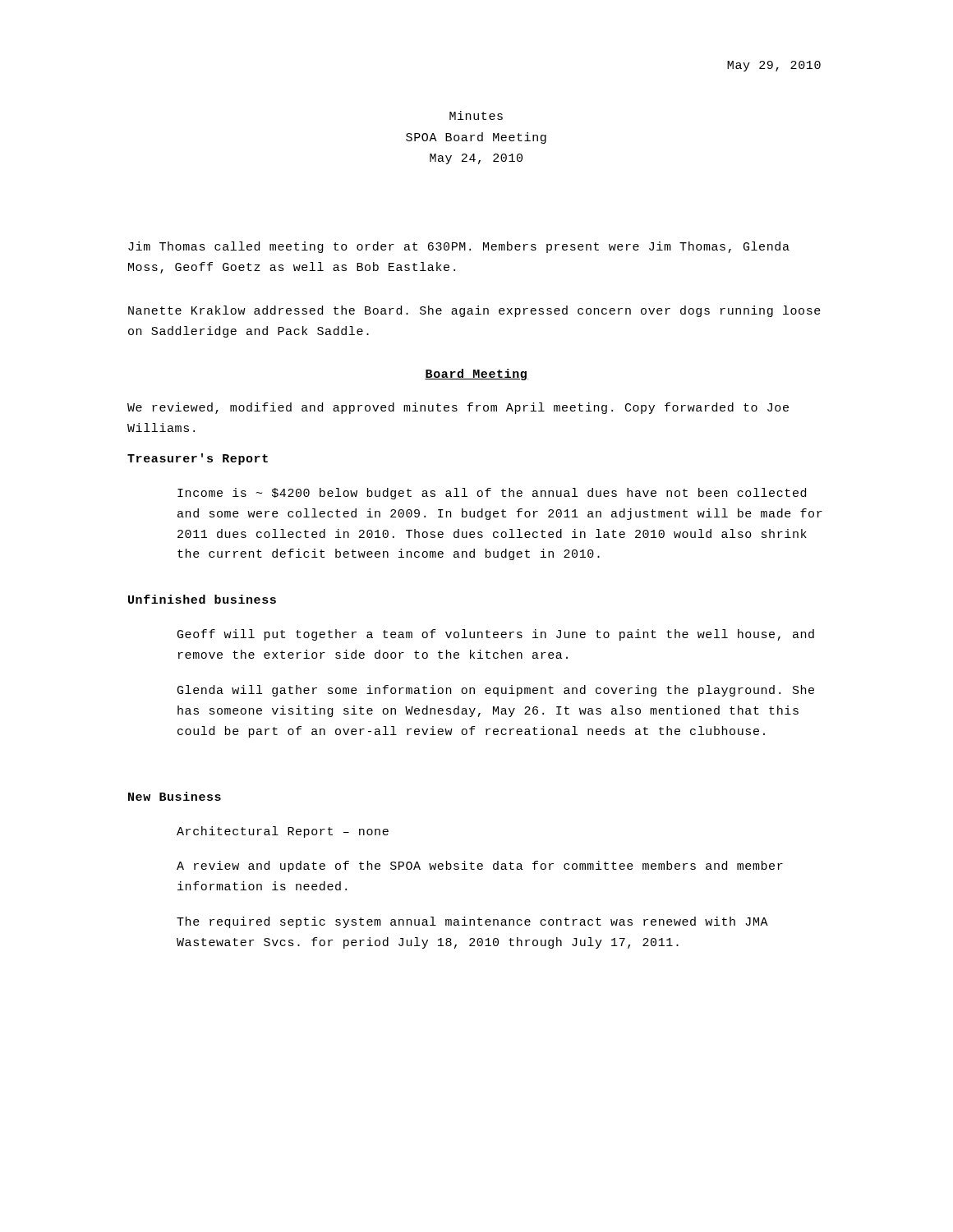Find the text block that reads "Architectural Report –"
The height and width of the screenshot is (1232, 953).
tap(283, 832)
